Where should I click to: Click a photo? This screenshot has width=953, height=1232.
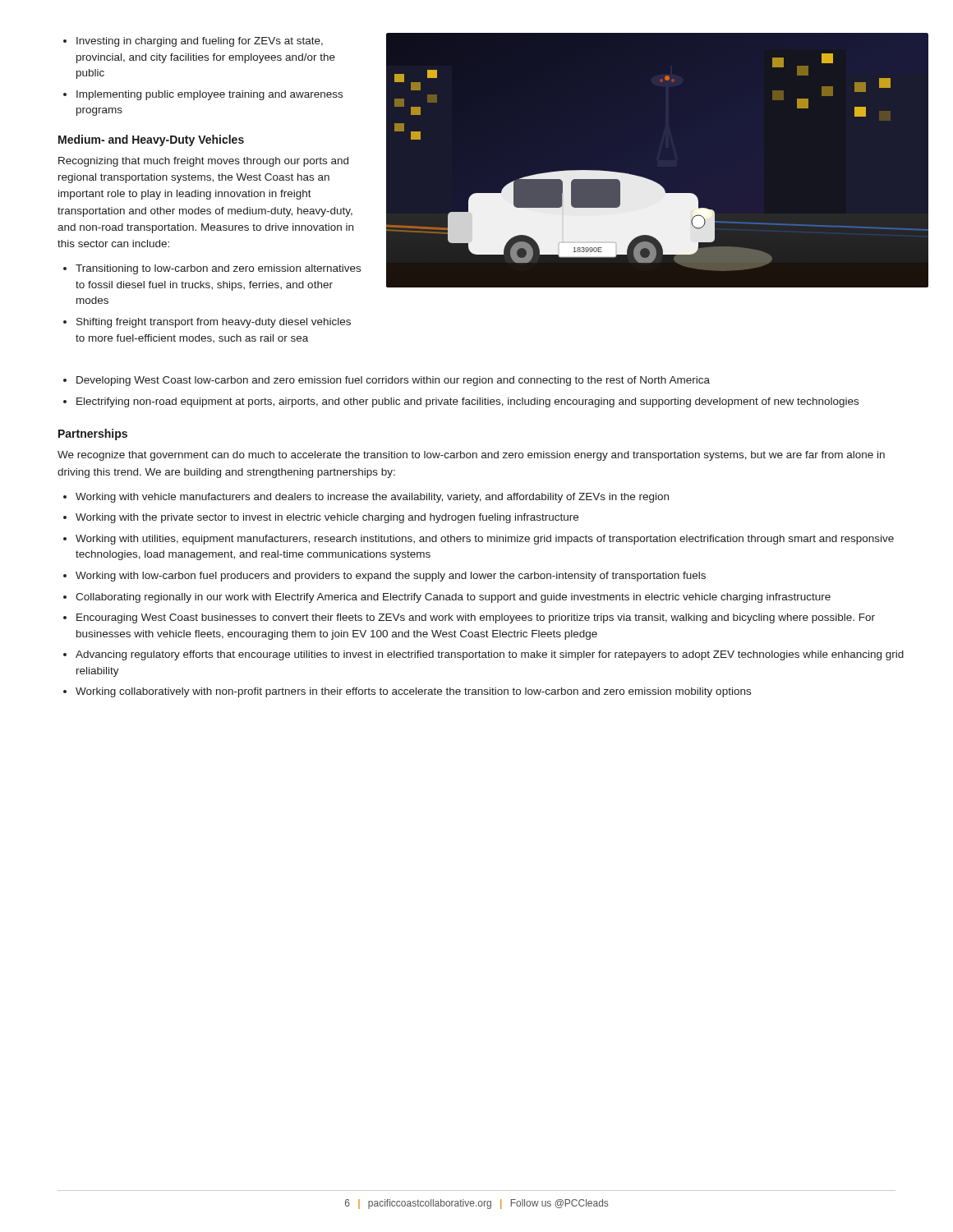[x=657, y=160]
